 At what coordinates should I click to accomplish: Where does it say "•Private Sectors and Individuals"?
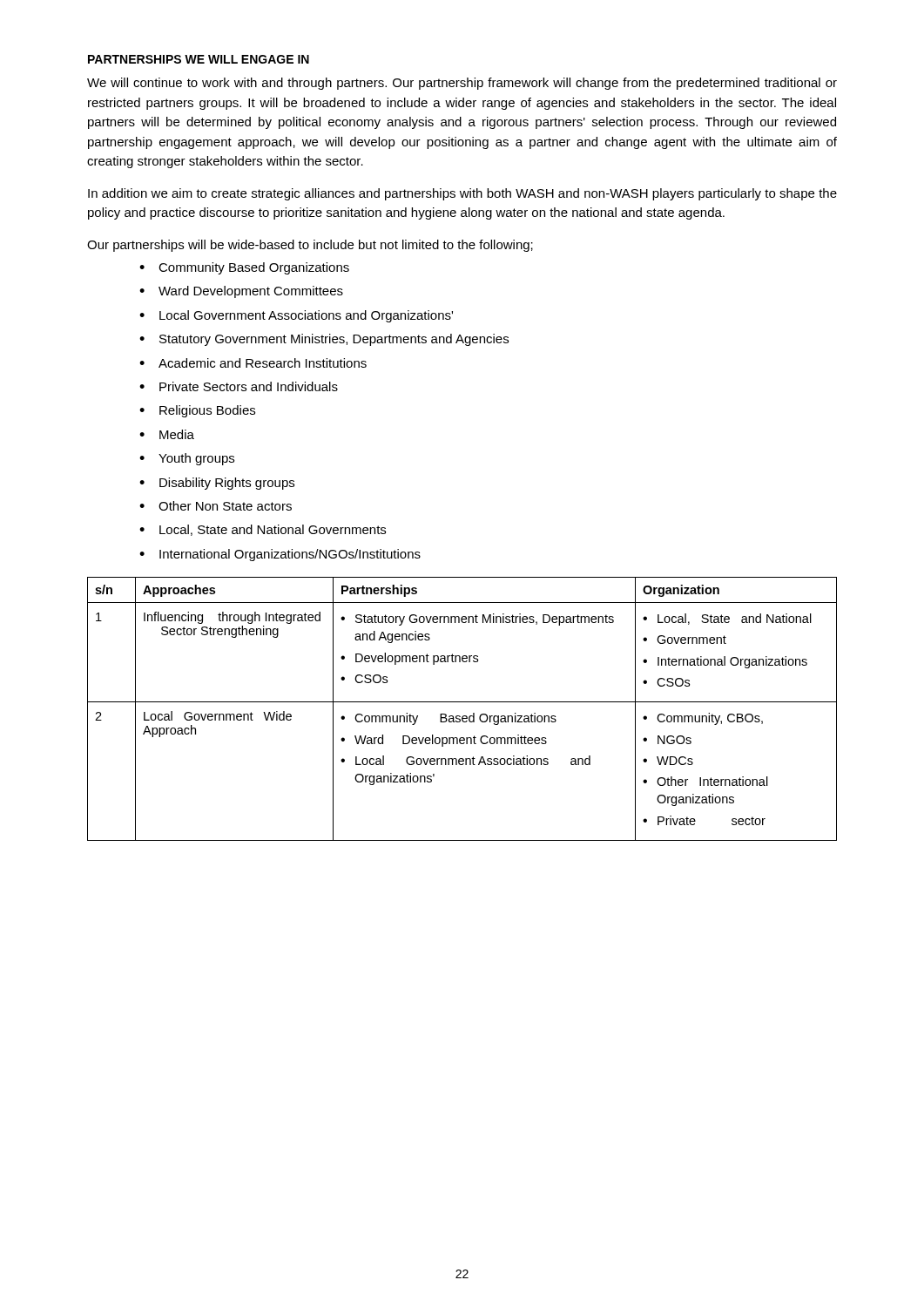[239, 387]
